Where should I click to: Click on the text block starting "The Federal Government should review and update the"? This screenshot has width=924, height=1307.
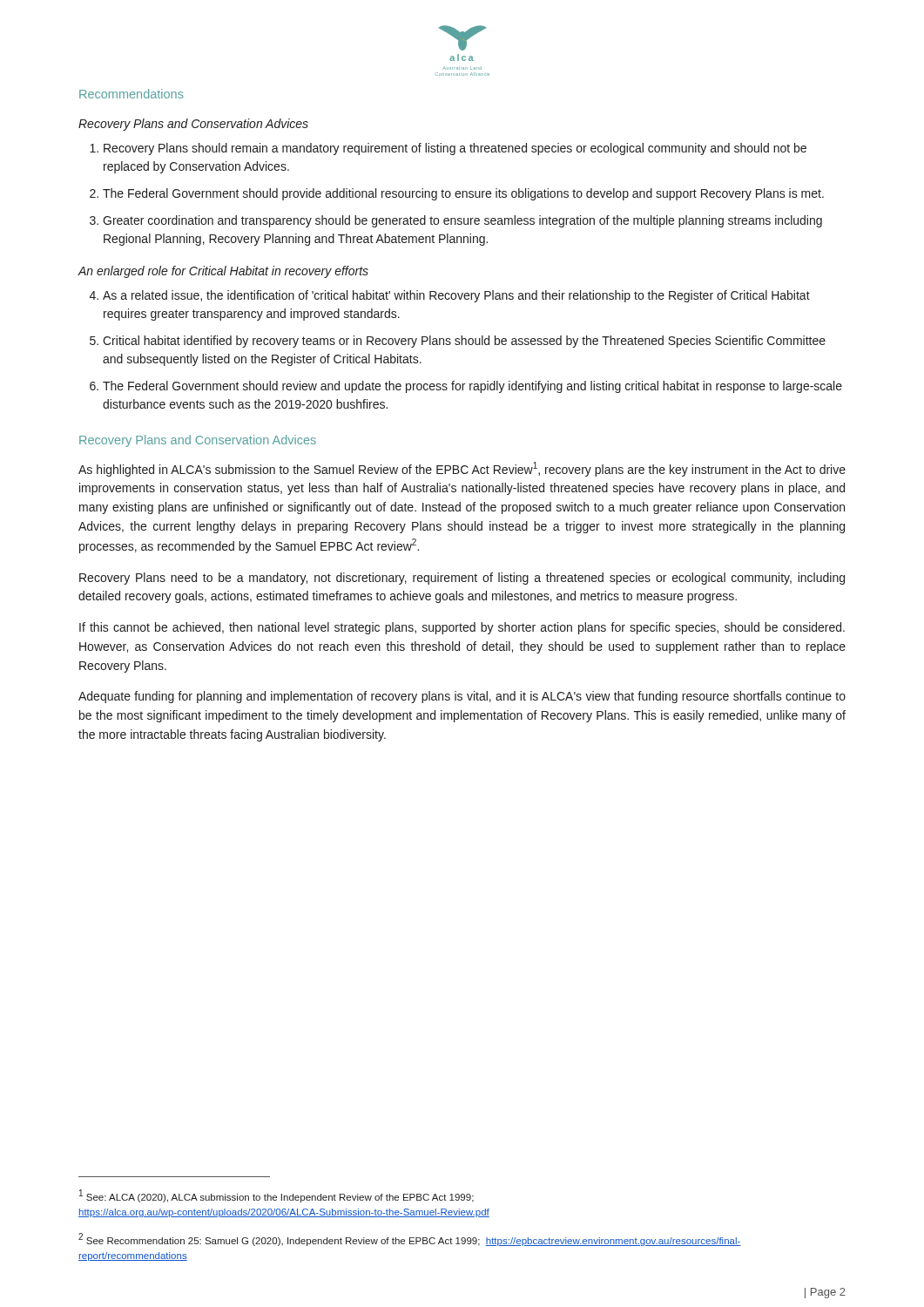pyautogui.click(x=472, y=395)
